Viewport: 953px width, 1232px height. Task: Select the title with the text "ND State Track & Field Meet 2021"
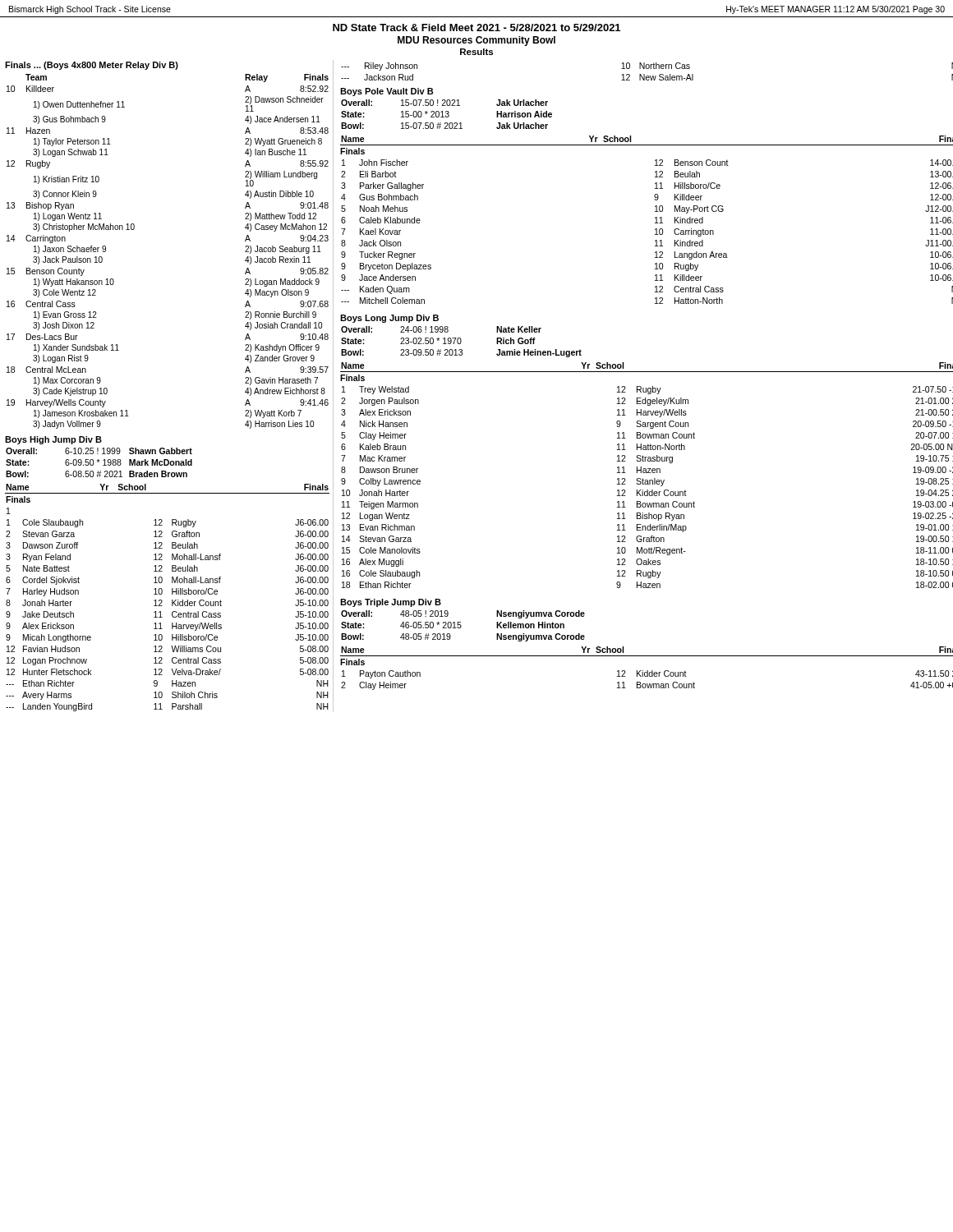tap(476, 27)
